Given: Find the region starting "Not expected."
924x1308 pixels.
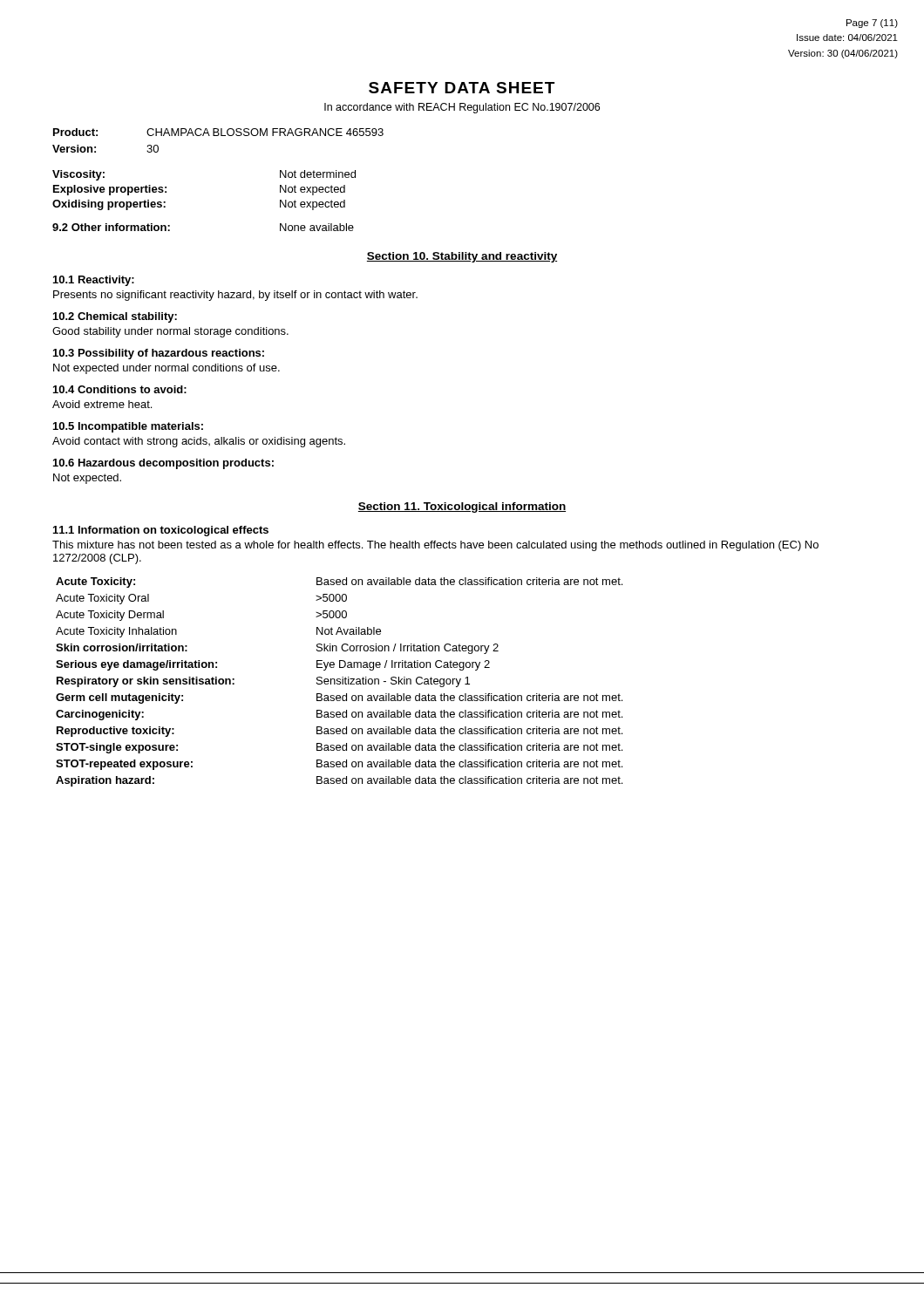Looking at the screenshot, I should [87, 477].
